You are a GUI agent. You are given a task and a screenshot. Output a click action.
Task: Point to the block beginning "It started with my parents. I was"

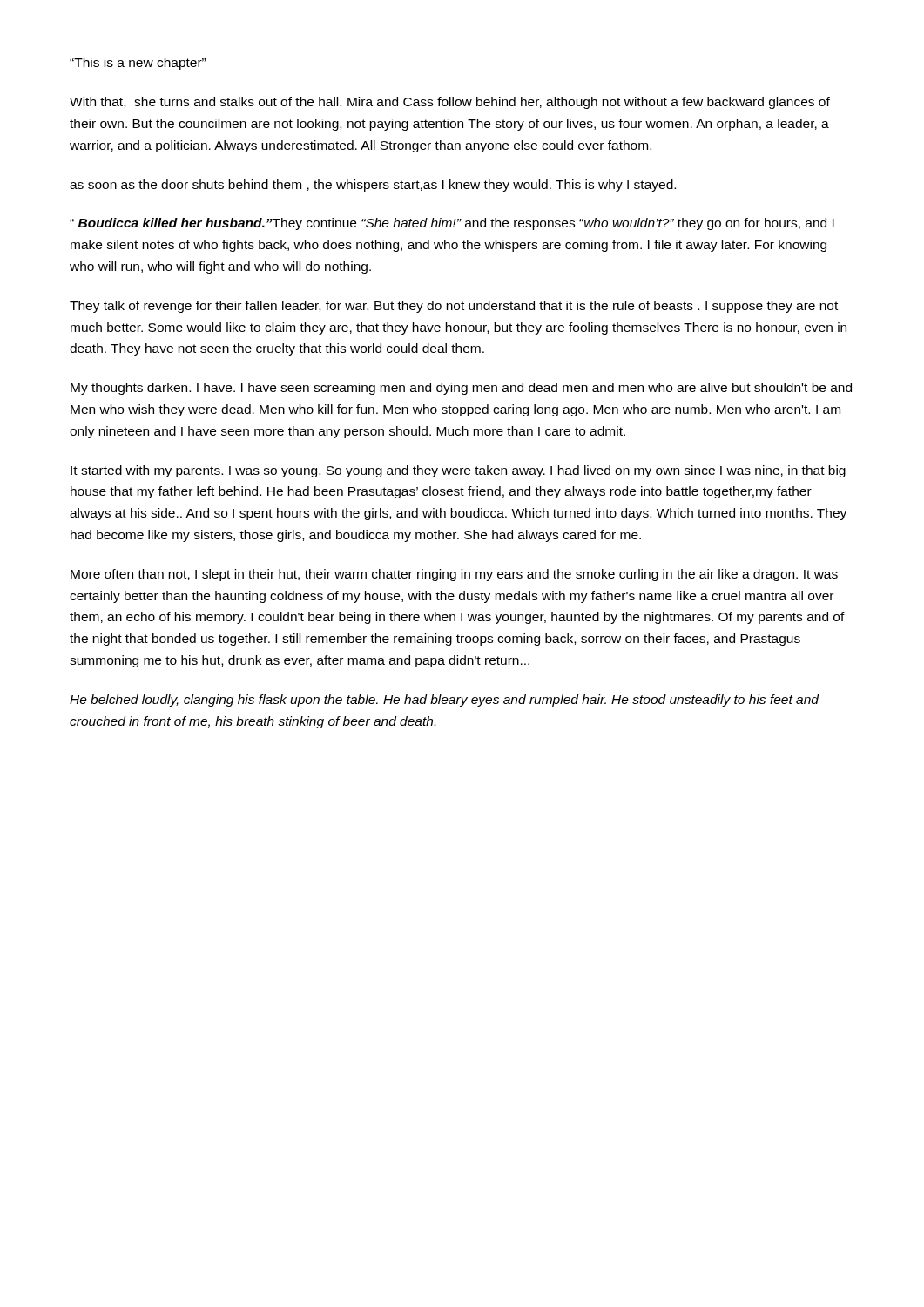tap(458, 502)
